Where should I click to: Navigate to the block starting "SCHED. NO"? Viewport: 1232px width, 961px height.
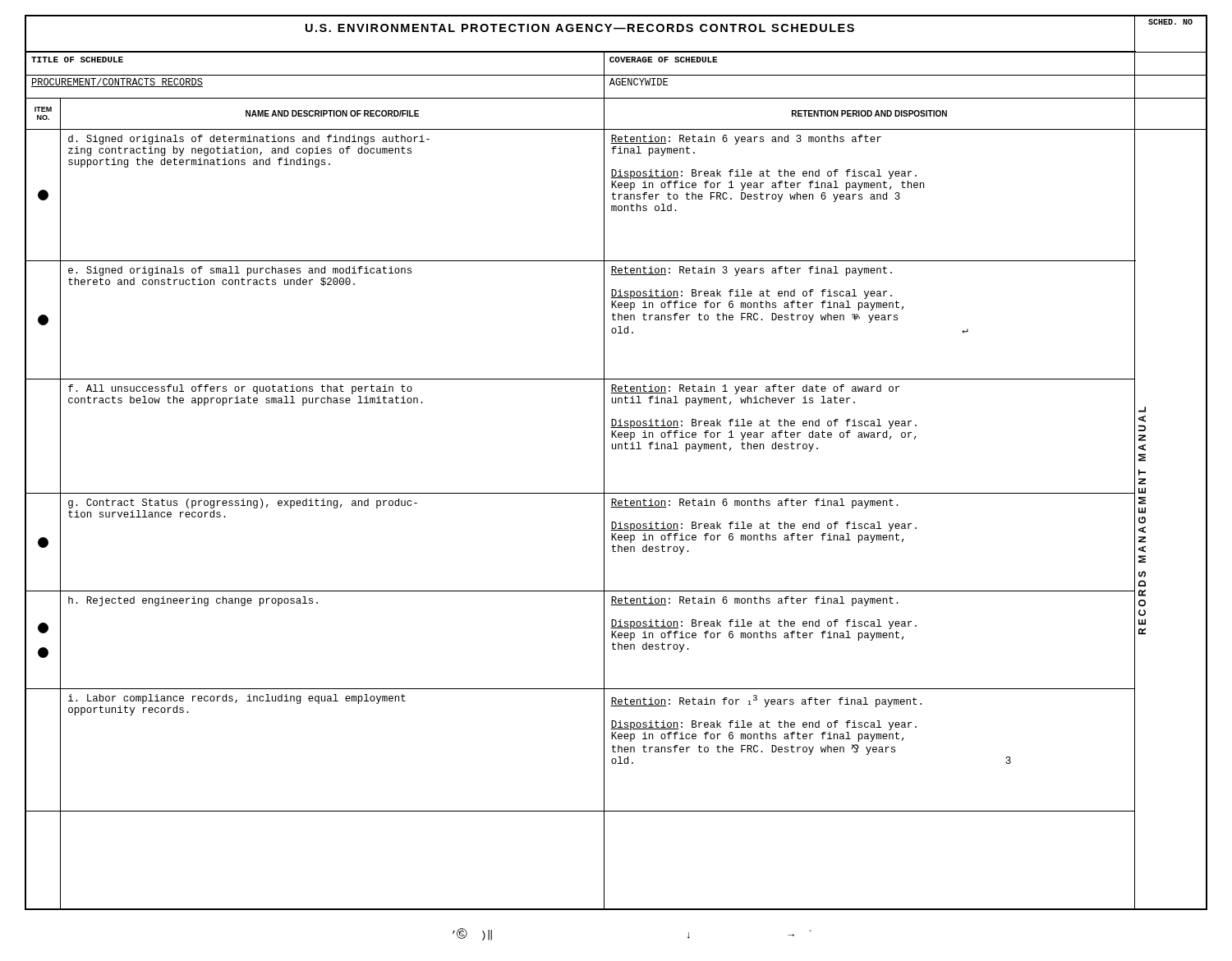pos(1170,23)
